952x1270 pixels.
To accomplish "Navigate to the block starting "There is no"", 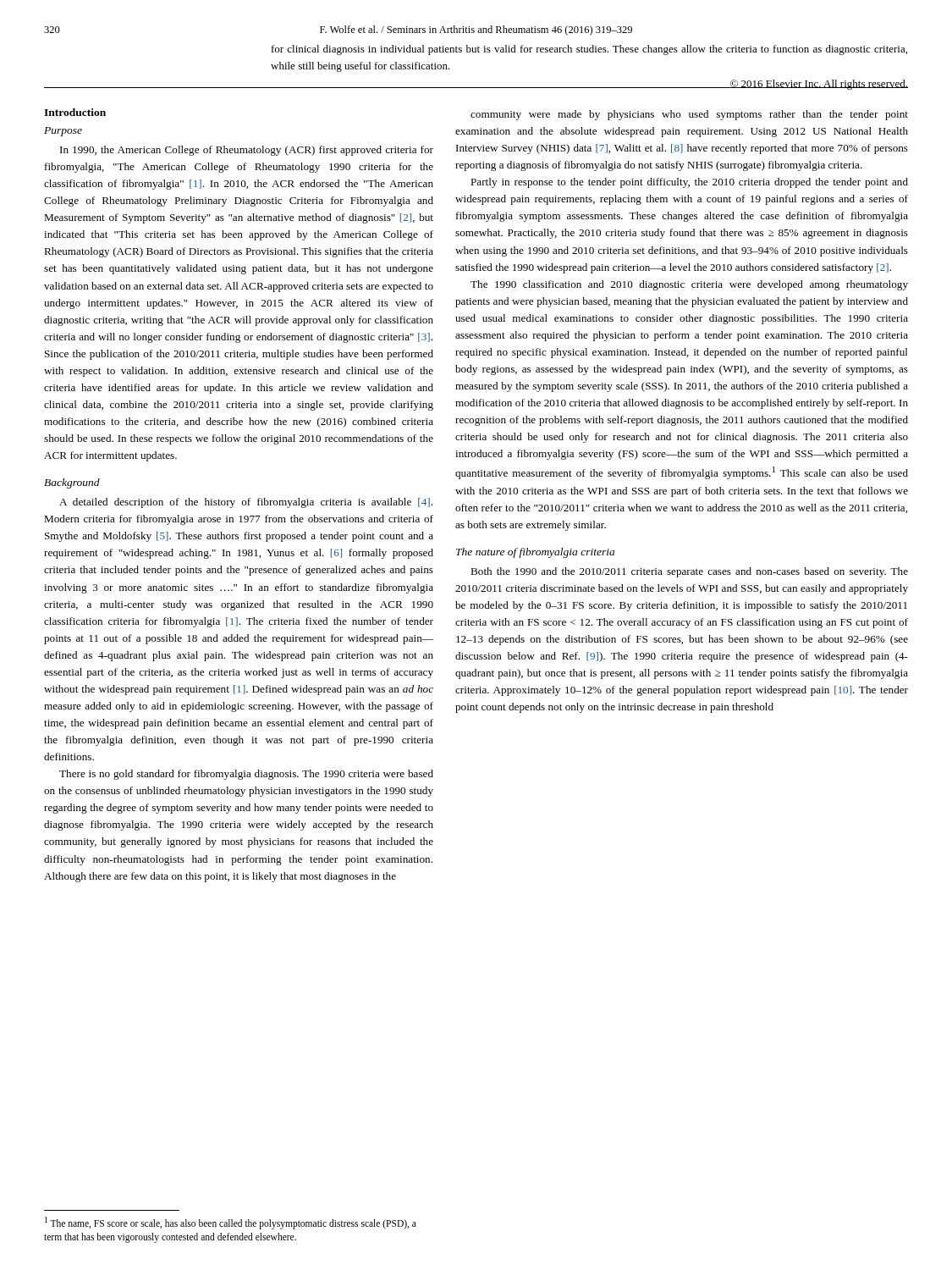I will tap(239, 825).
